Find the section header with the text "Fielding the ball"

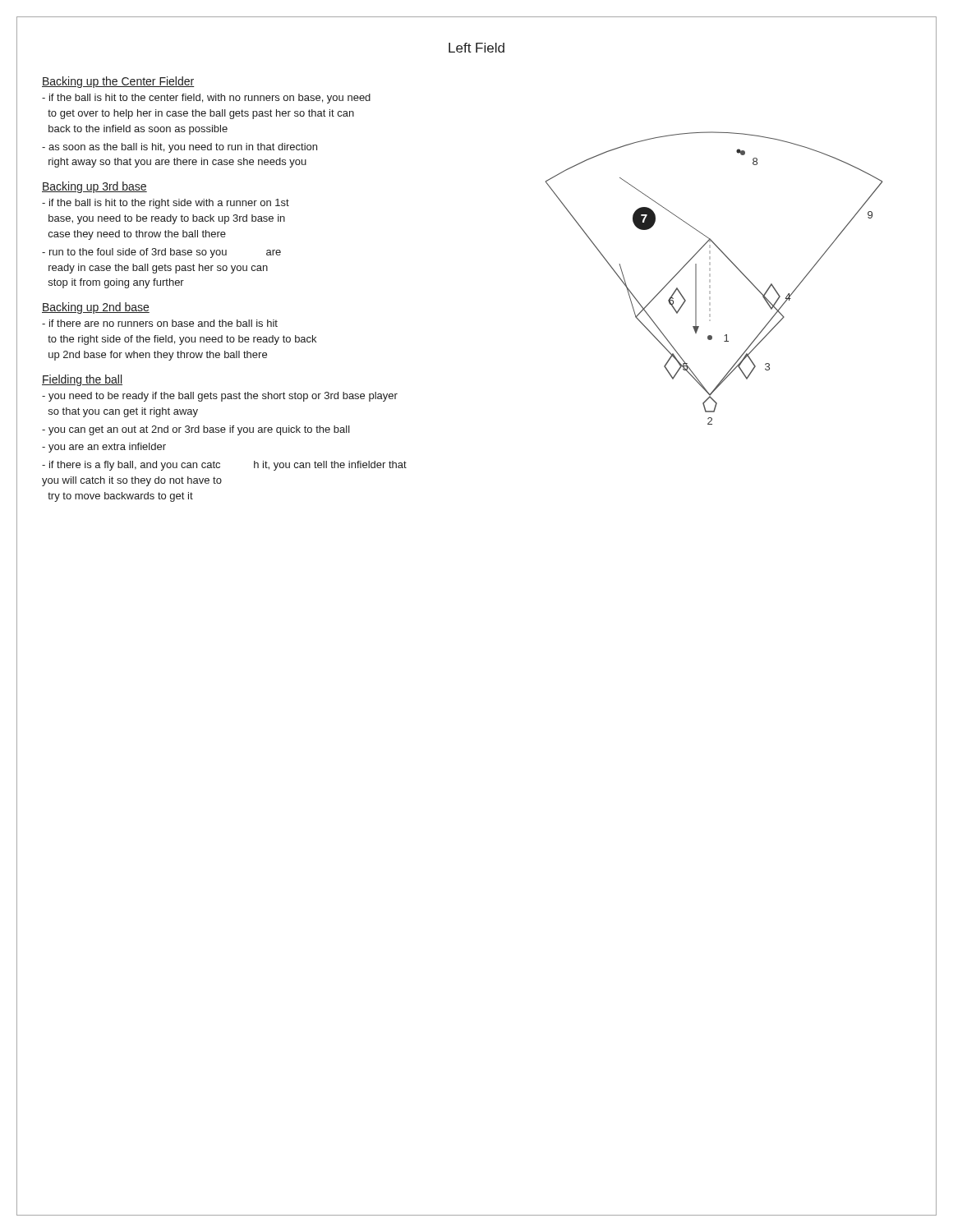(x=82, y=379)
